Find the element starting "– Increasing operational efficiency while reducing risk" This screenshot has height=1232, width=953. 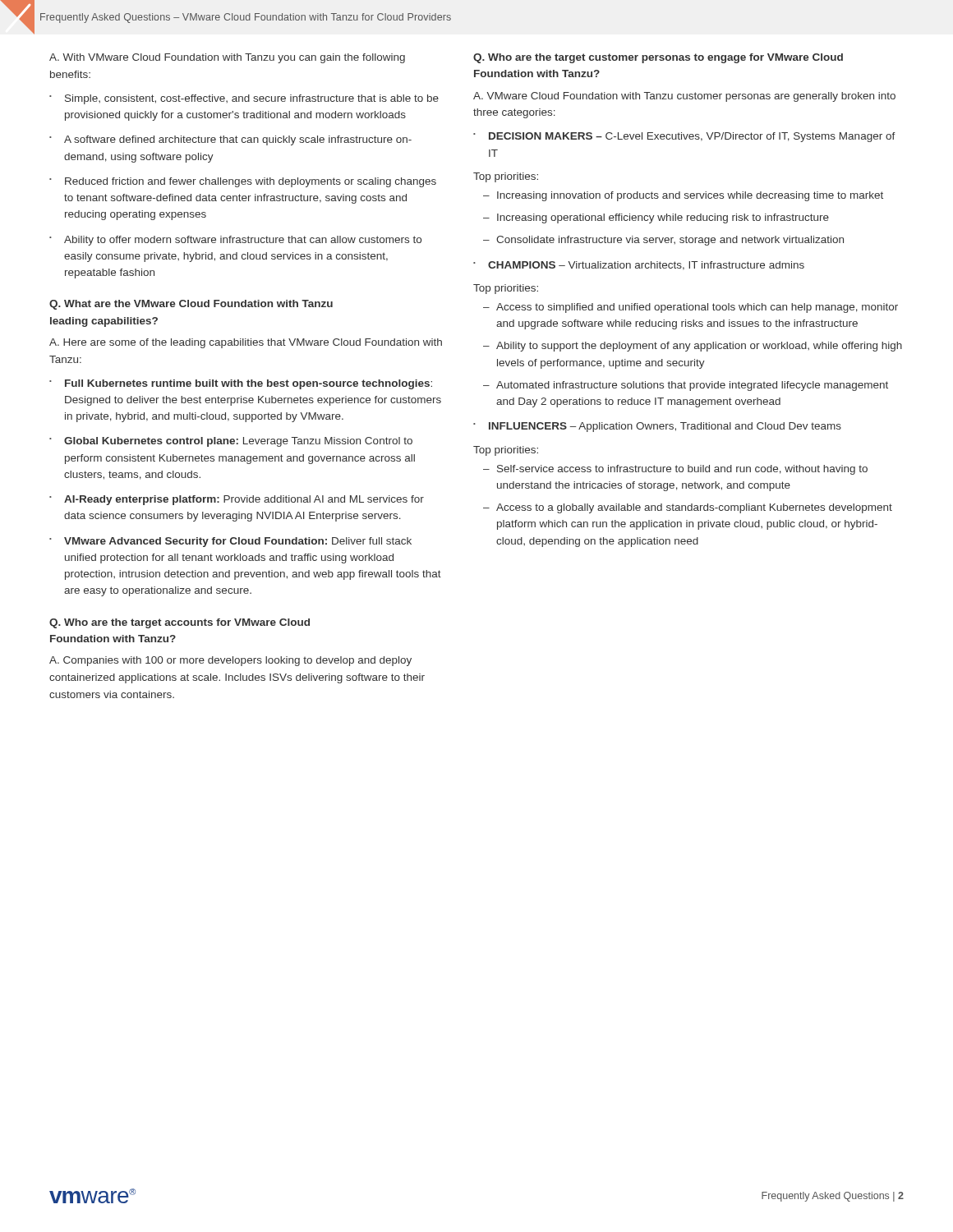[693, 218]
